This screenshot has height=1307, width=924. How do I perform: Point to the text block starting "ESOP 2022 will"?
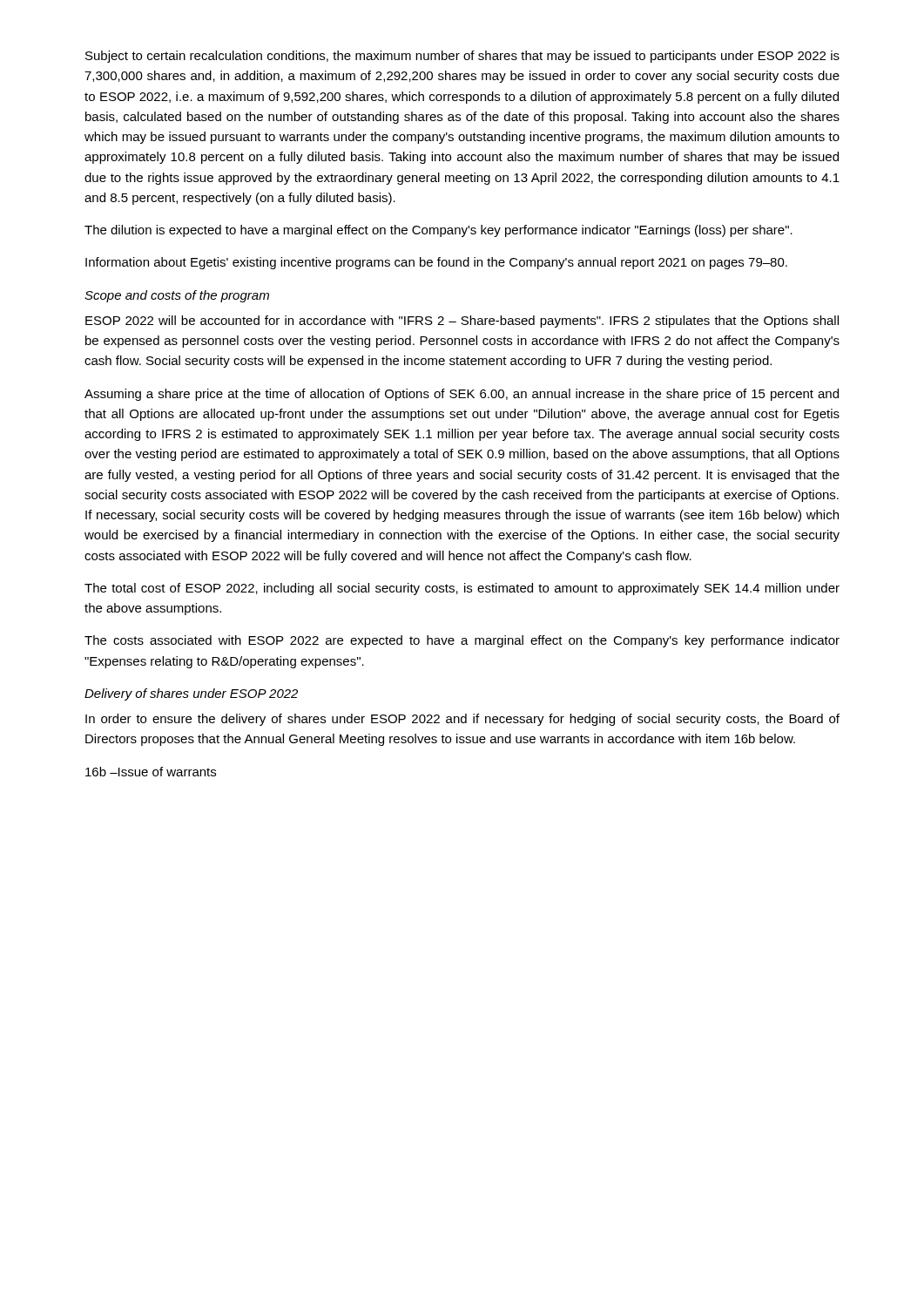[462, 340]
